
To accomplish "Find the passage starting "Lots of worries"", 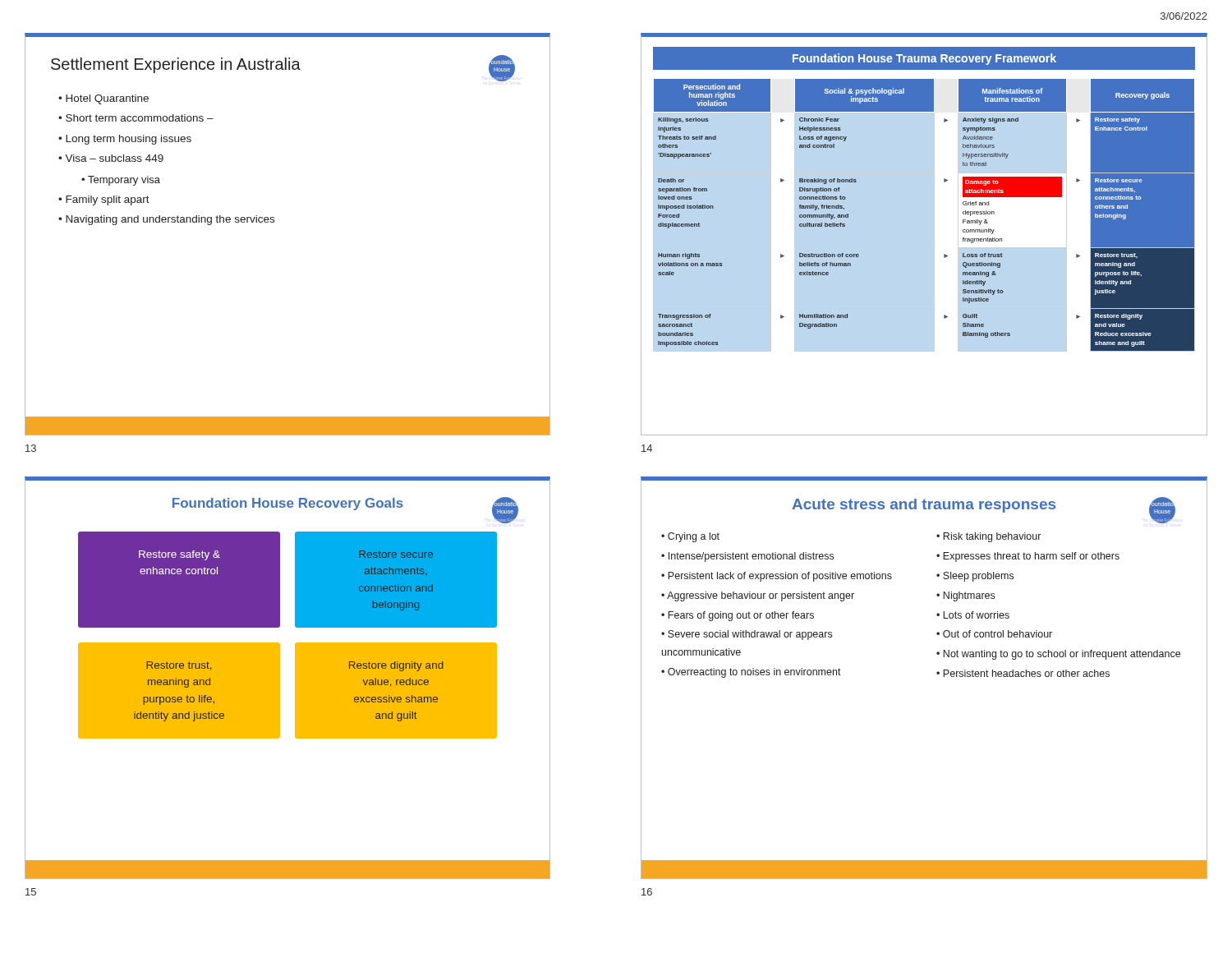I will [x=976, y=615].
